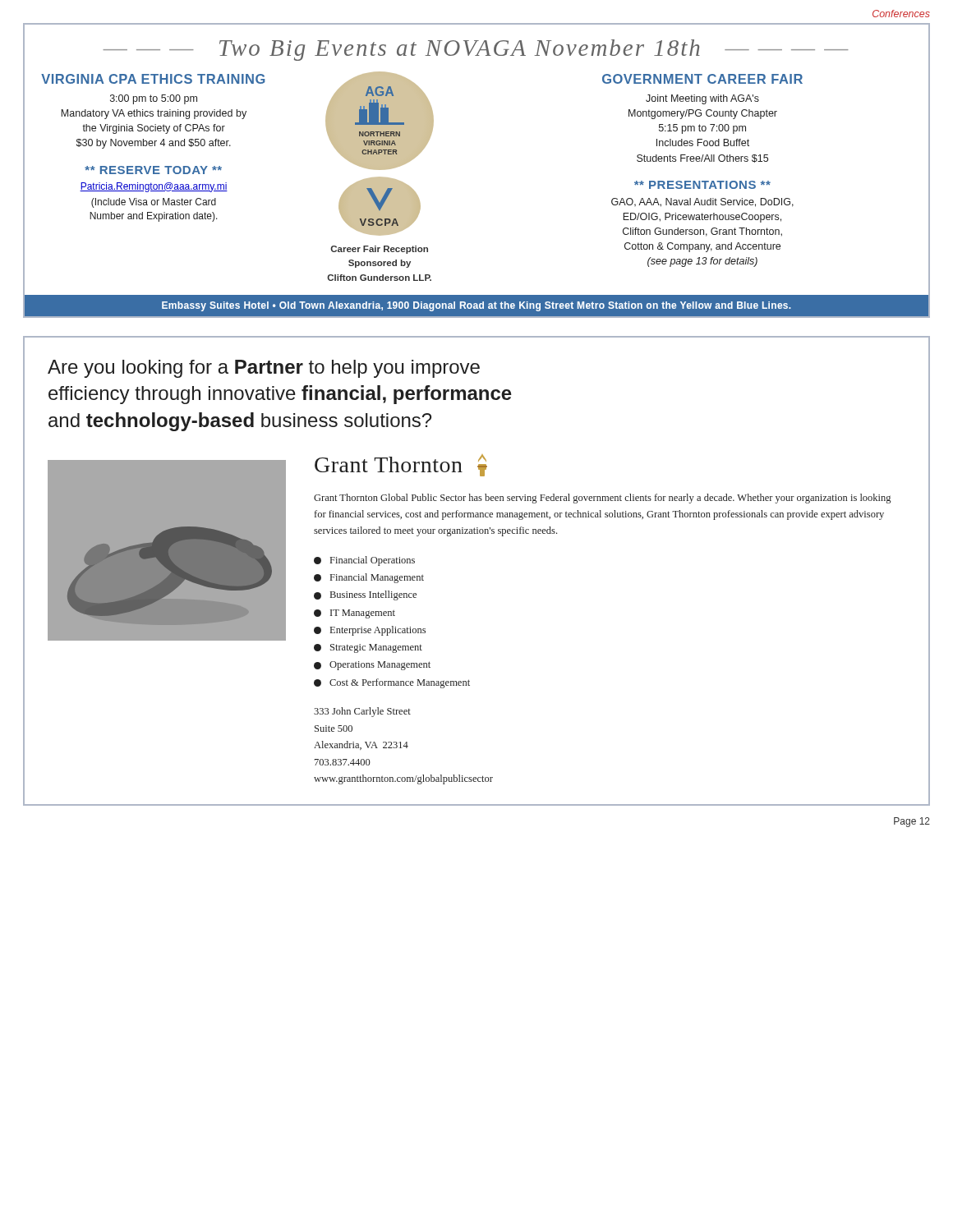Viewport: 953px width, 1232px height.
Task: Navigate to the text block starting "Operations Management"
Action: pyautogui.click(x=372, y=665)
